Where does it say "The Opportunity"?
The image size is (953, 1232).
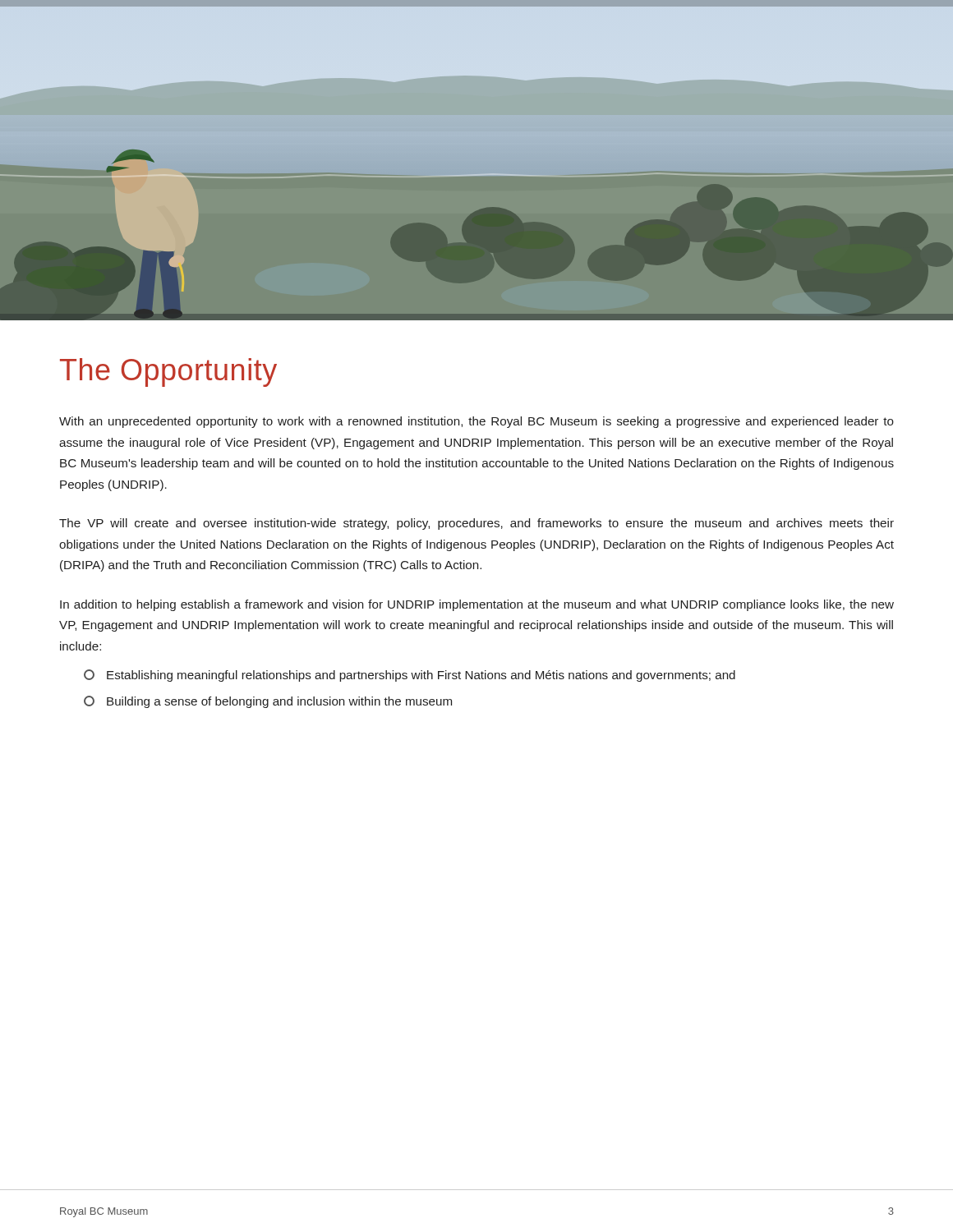[168, 370]
